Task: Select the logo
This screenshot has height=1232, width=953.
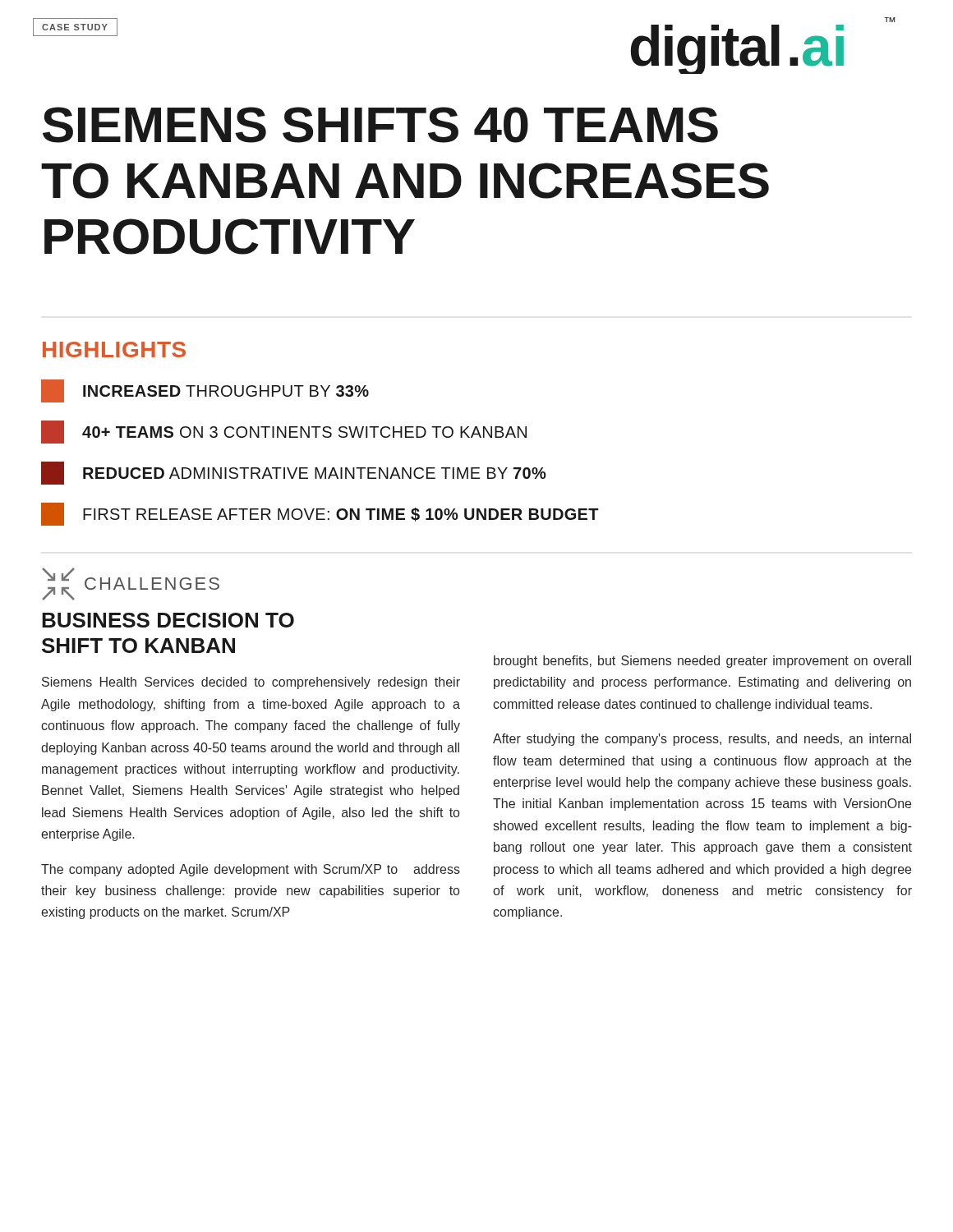Action: click(x=768, y=46)
